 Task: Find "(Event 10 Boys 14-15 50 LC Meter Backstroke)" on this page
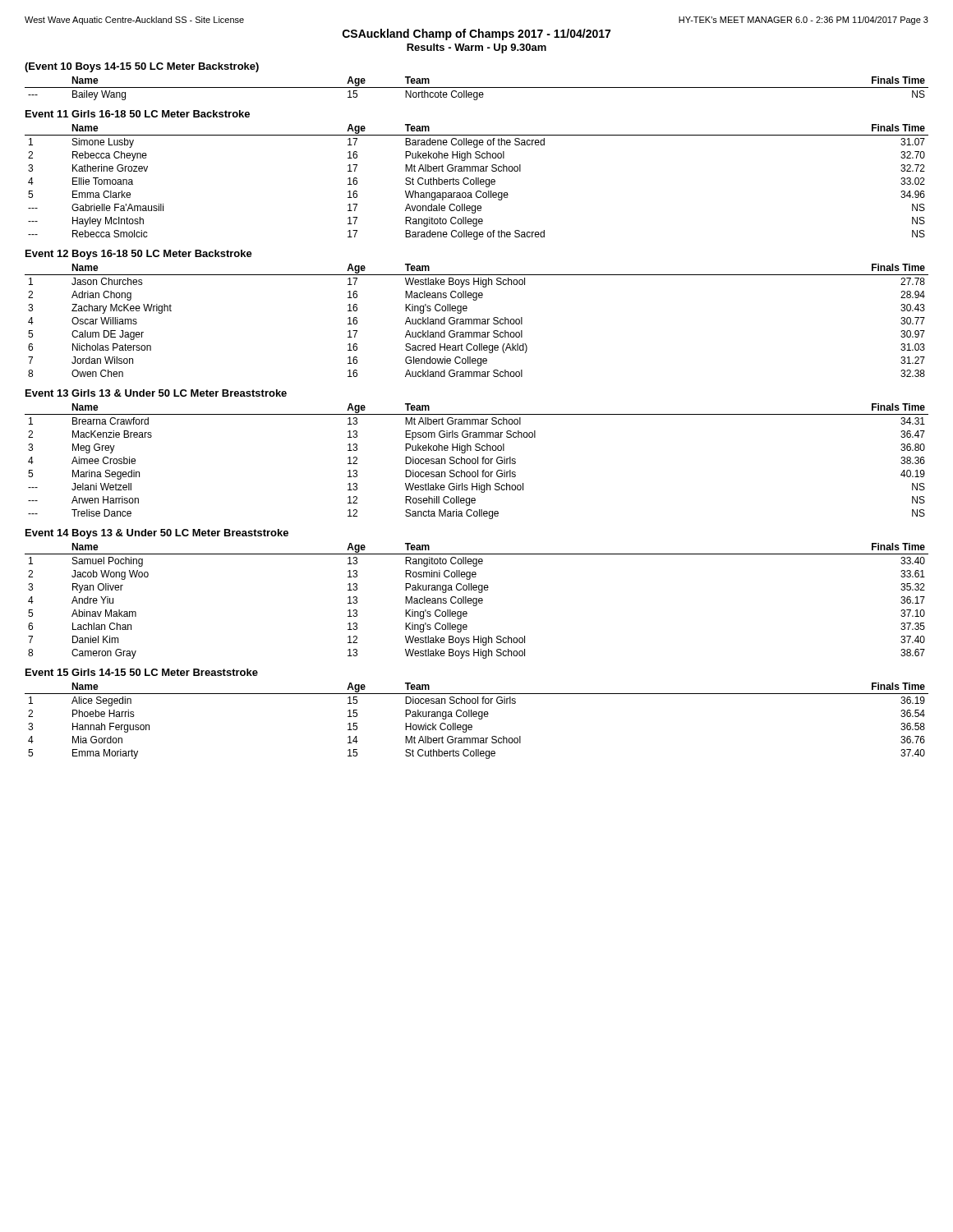[x=142, y=66]
